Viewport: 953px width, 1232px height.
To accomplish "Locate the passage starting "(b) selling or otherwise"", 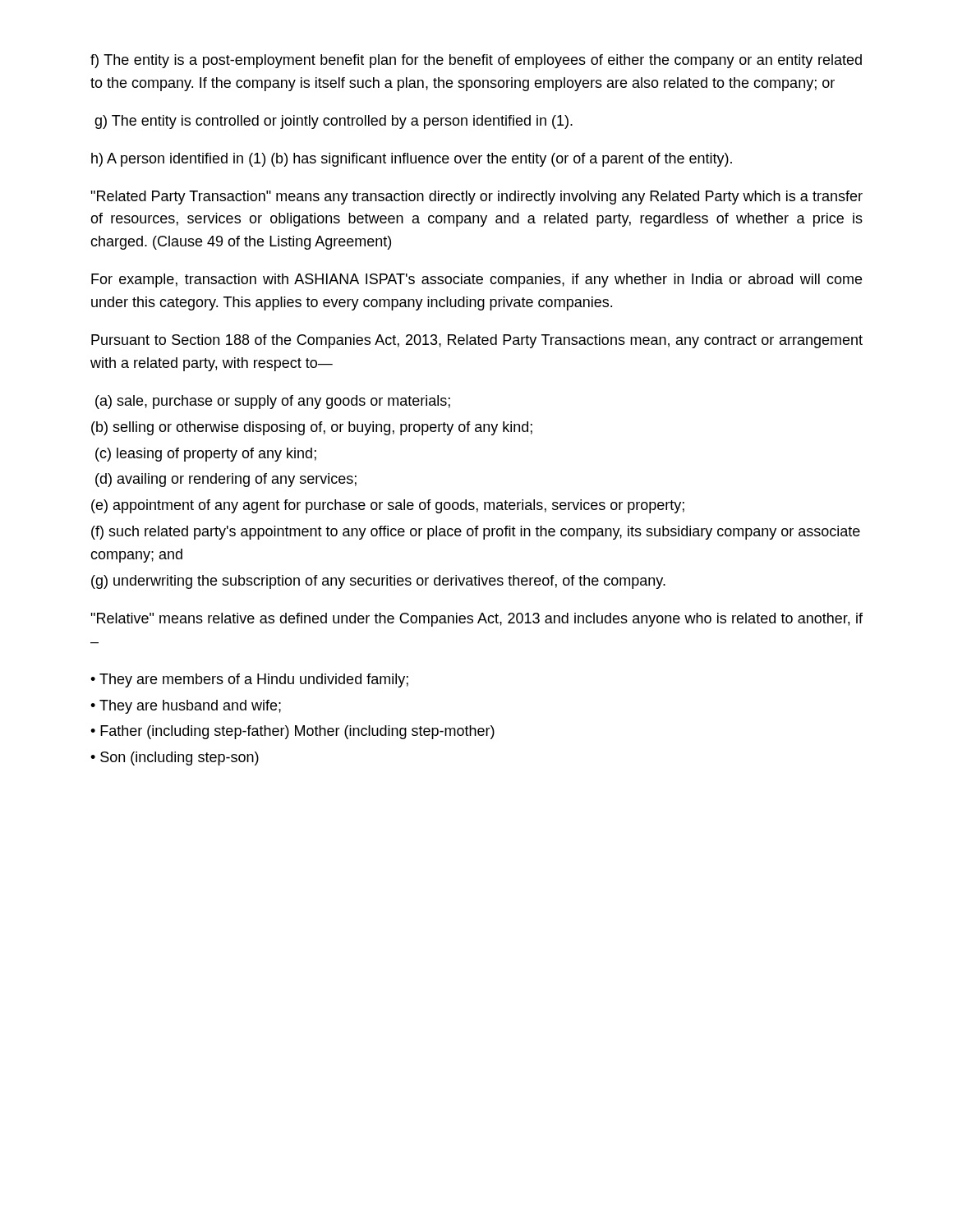I will (312, 427).
